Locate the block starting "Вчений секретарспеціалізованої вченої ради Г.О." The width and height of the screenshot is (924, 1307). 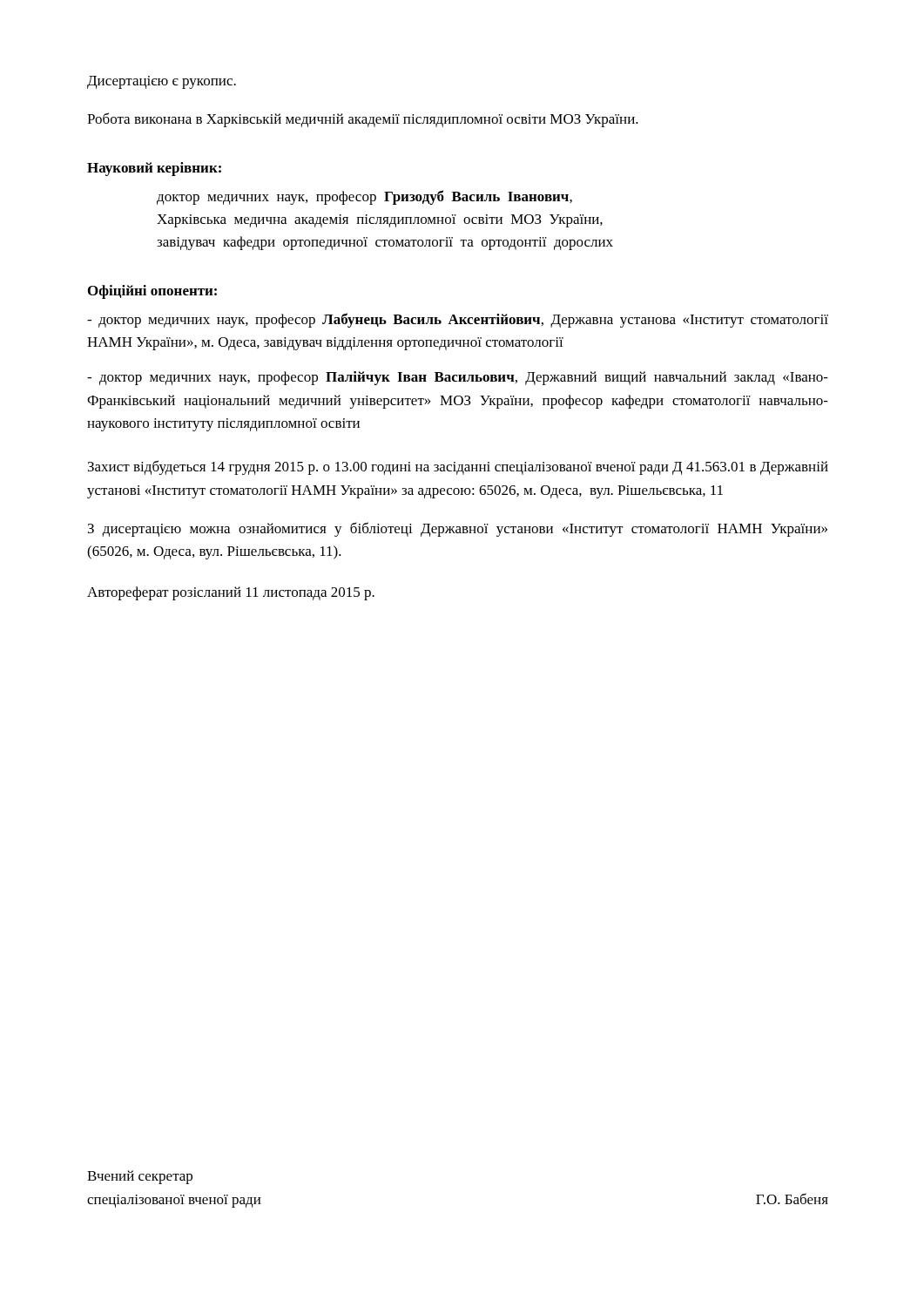coord(140,1177)
